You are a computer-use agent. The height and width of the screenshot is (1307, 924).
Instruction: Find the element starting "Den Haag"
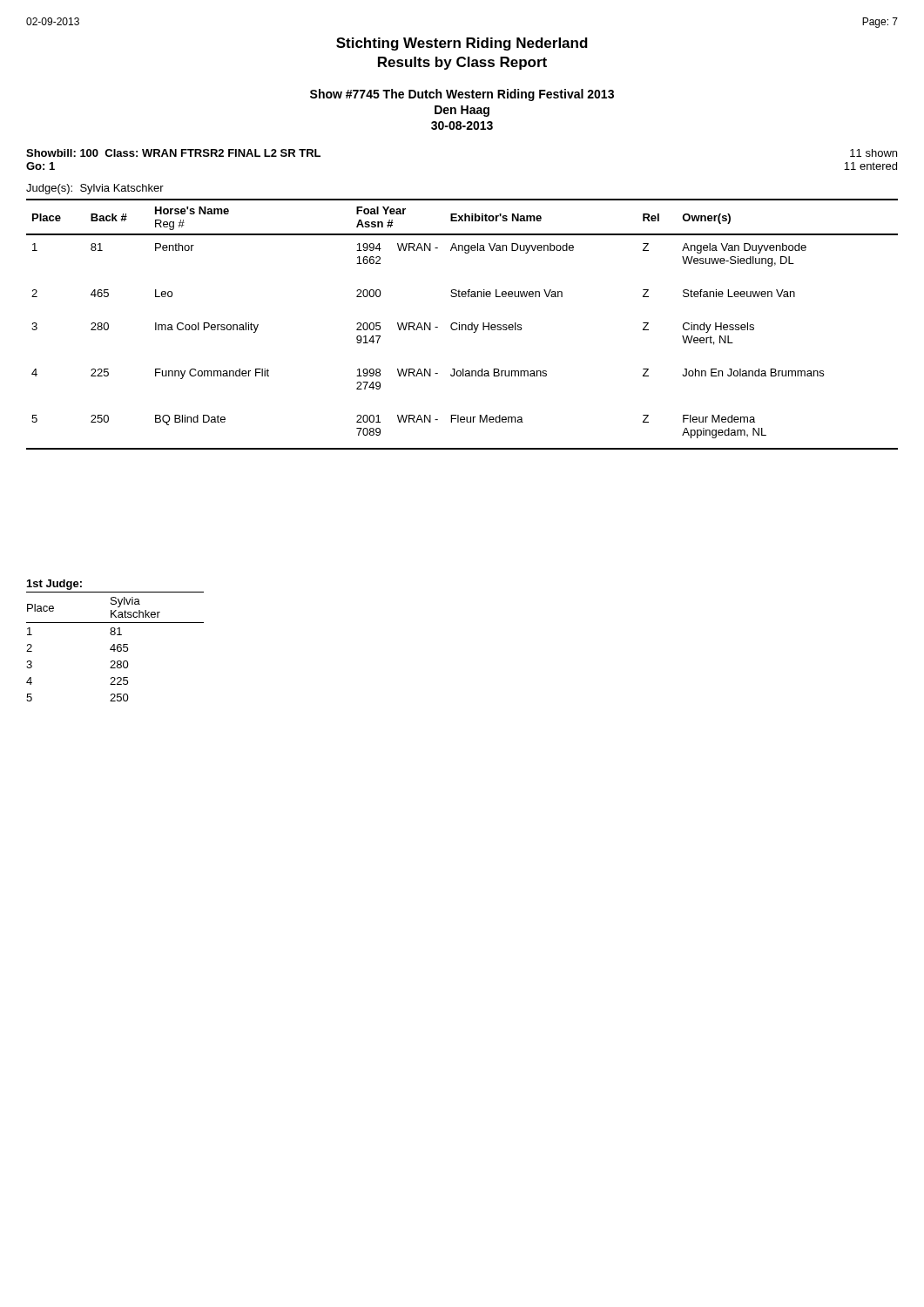click(x=462, y=110)
